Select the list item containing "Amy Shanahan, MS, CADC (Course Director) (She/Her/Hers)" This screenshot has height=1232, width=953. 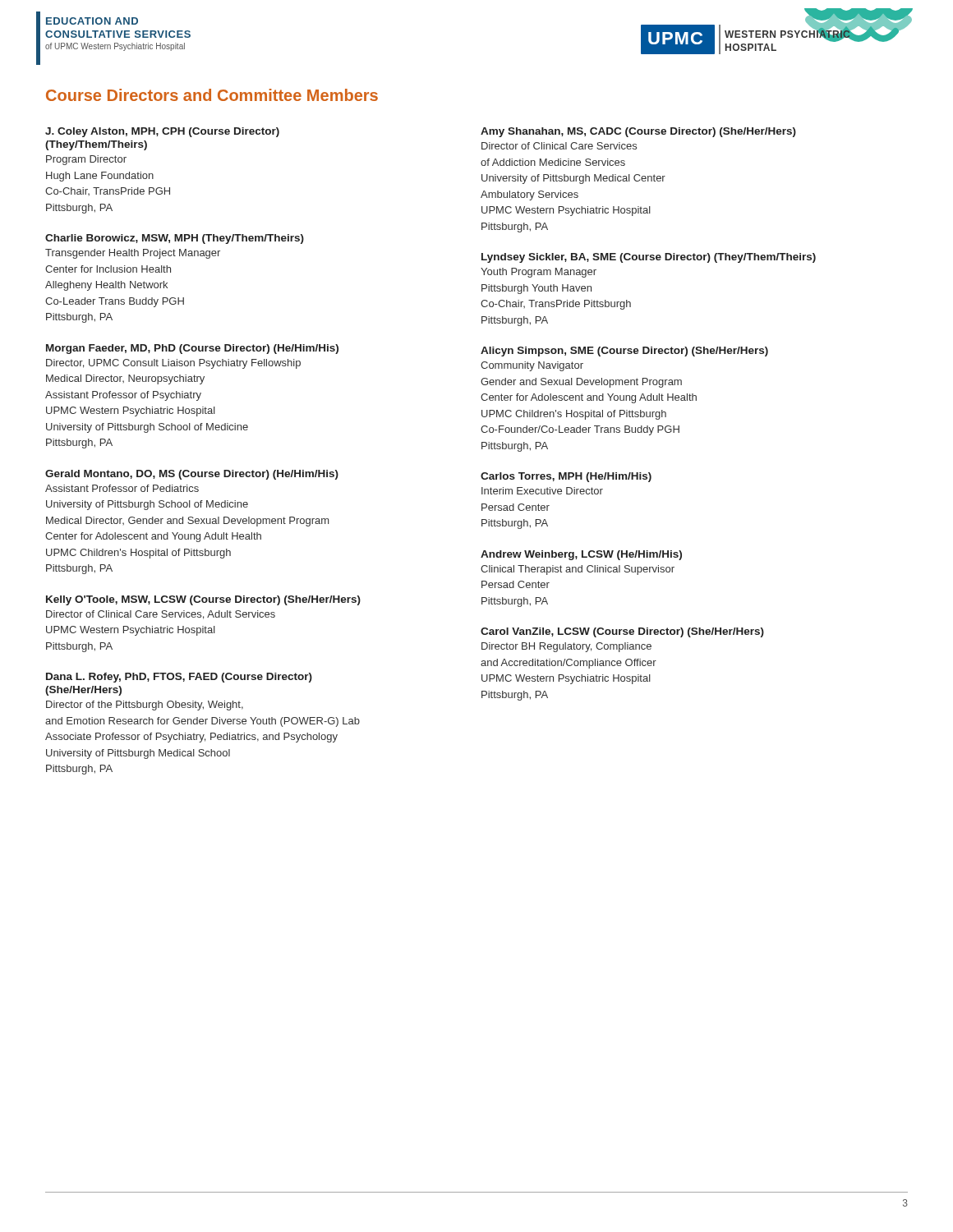(x=638, y=132)
